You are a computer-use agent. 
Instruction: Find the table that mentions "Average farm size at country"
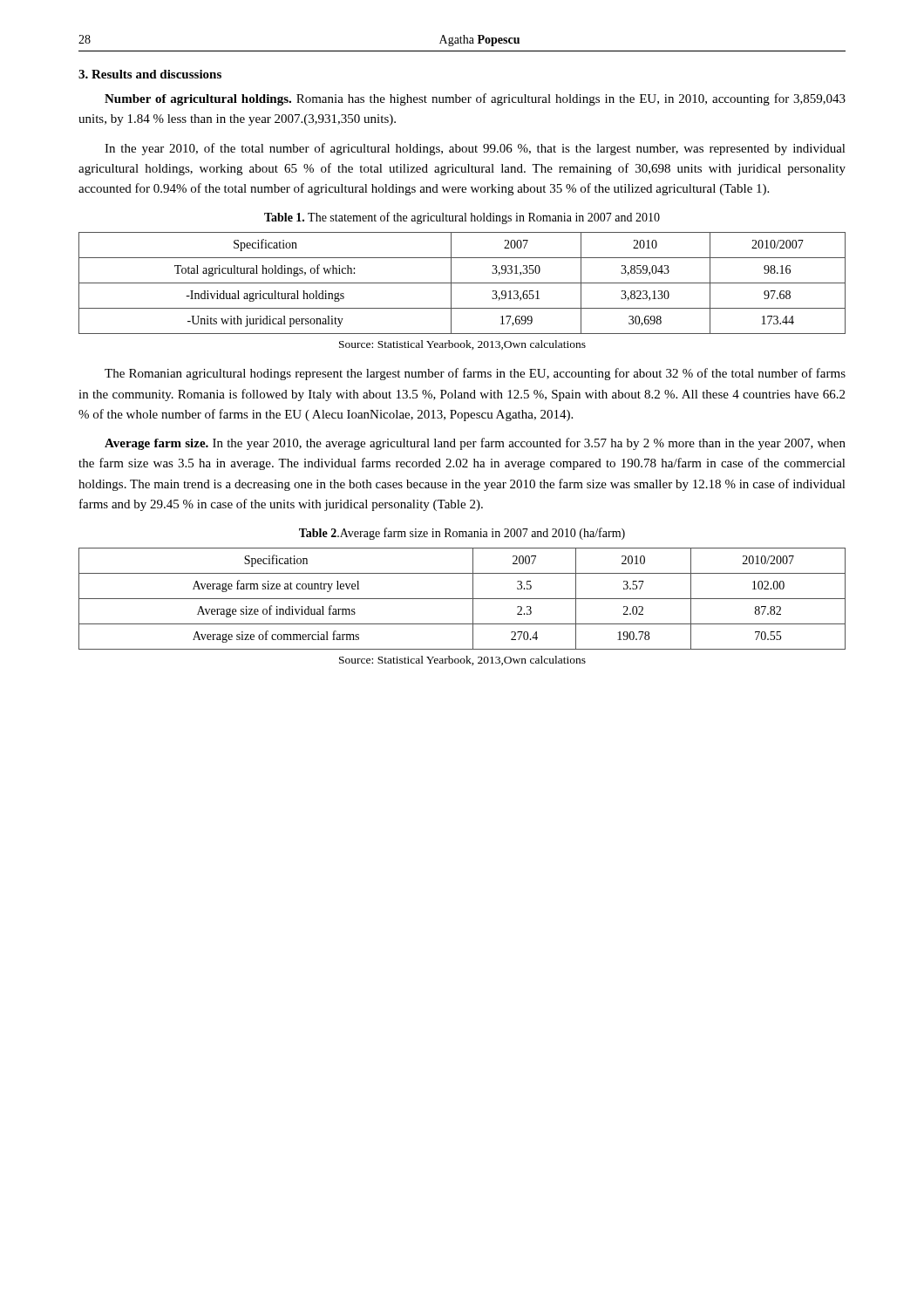tap(462, 599)
